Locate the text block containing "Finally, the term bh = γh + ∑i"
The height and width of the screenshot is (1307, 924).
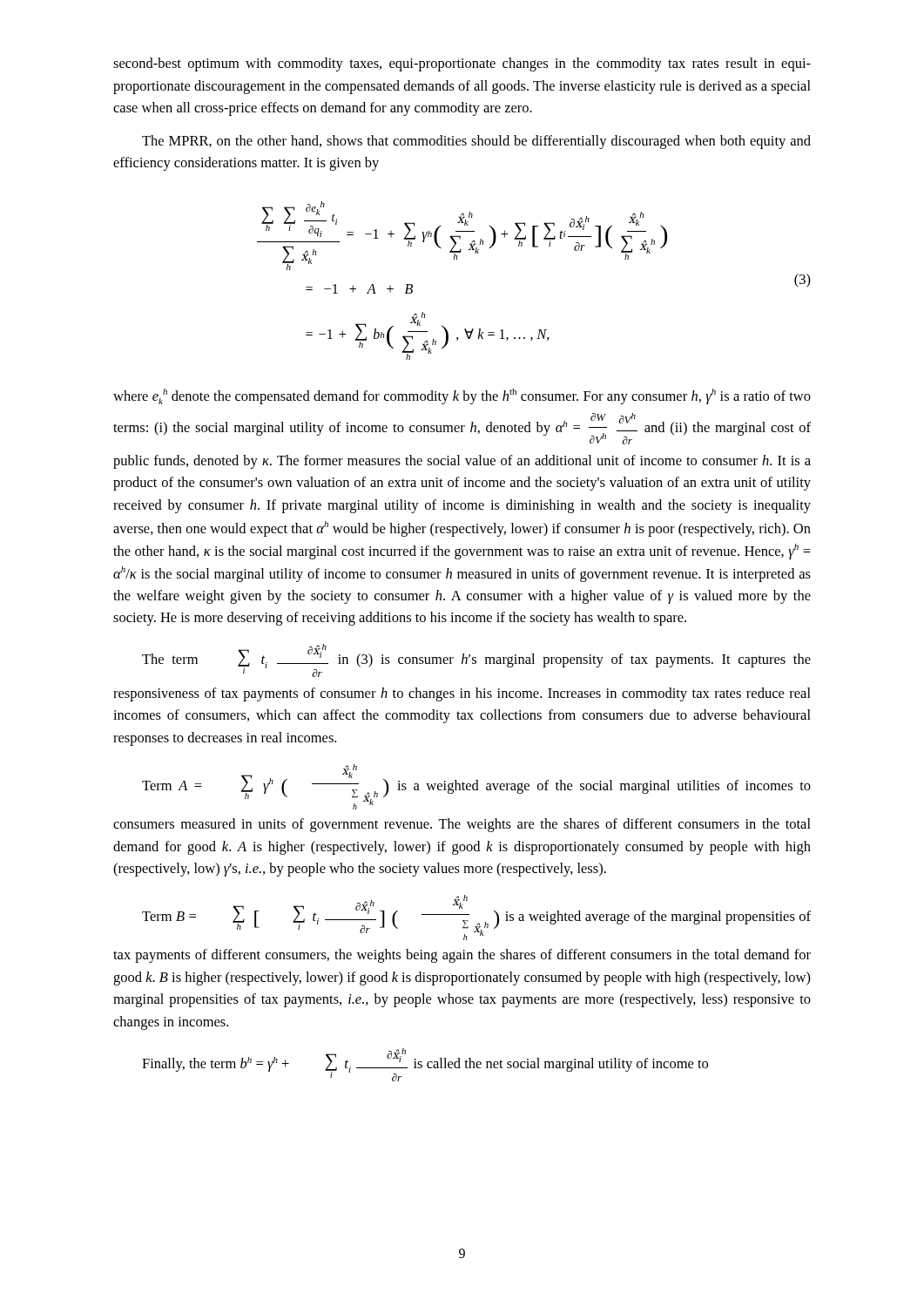(425, 1065)
